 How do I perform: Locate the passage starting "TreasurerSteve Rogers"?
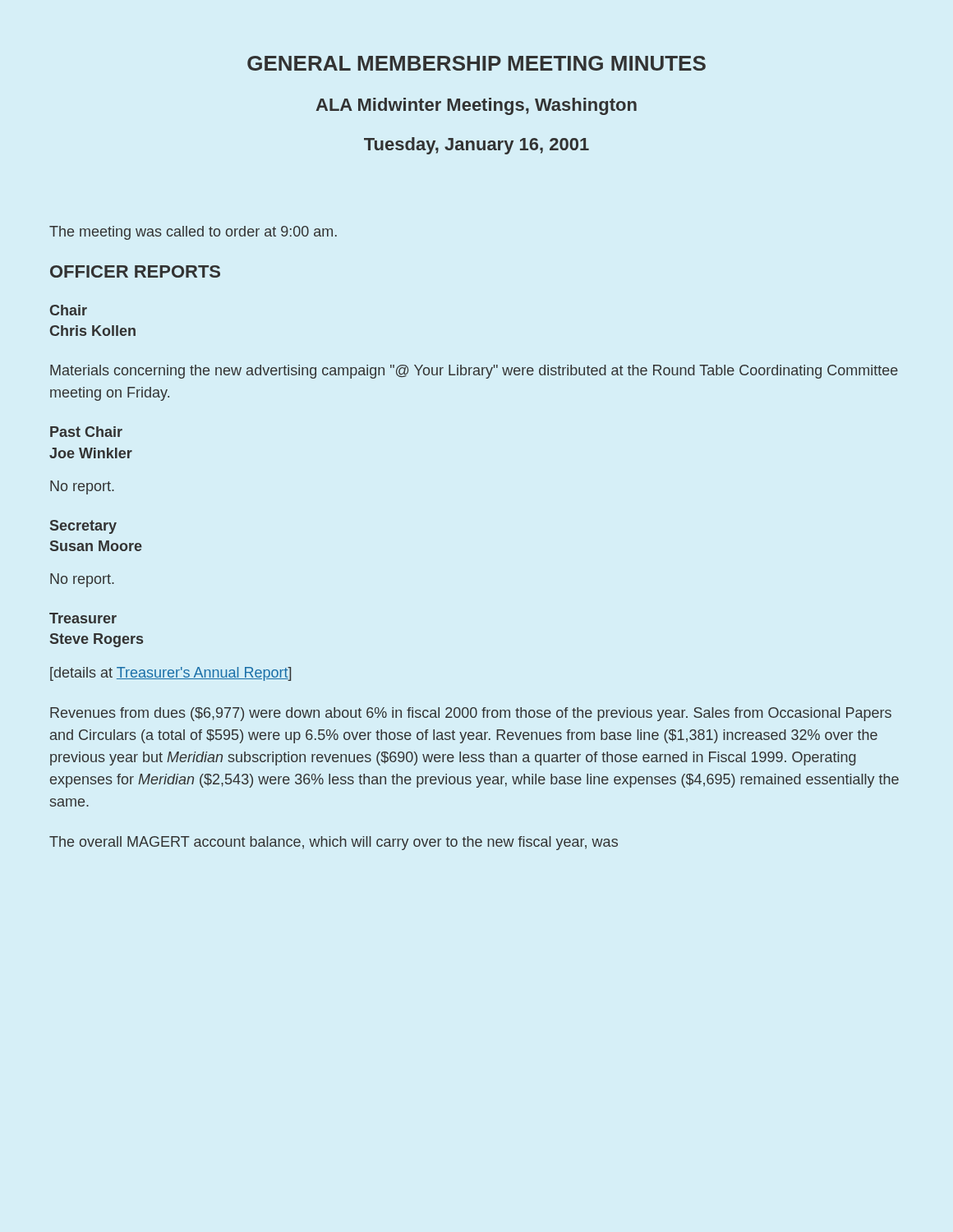coord(83,618)
